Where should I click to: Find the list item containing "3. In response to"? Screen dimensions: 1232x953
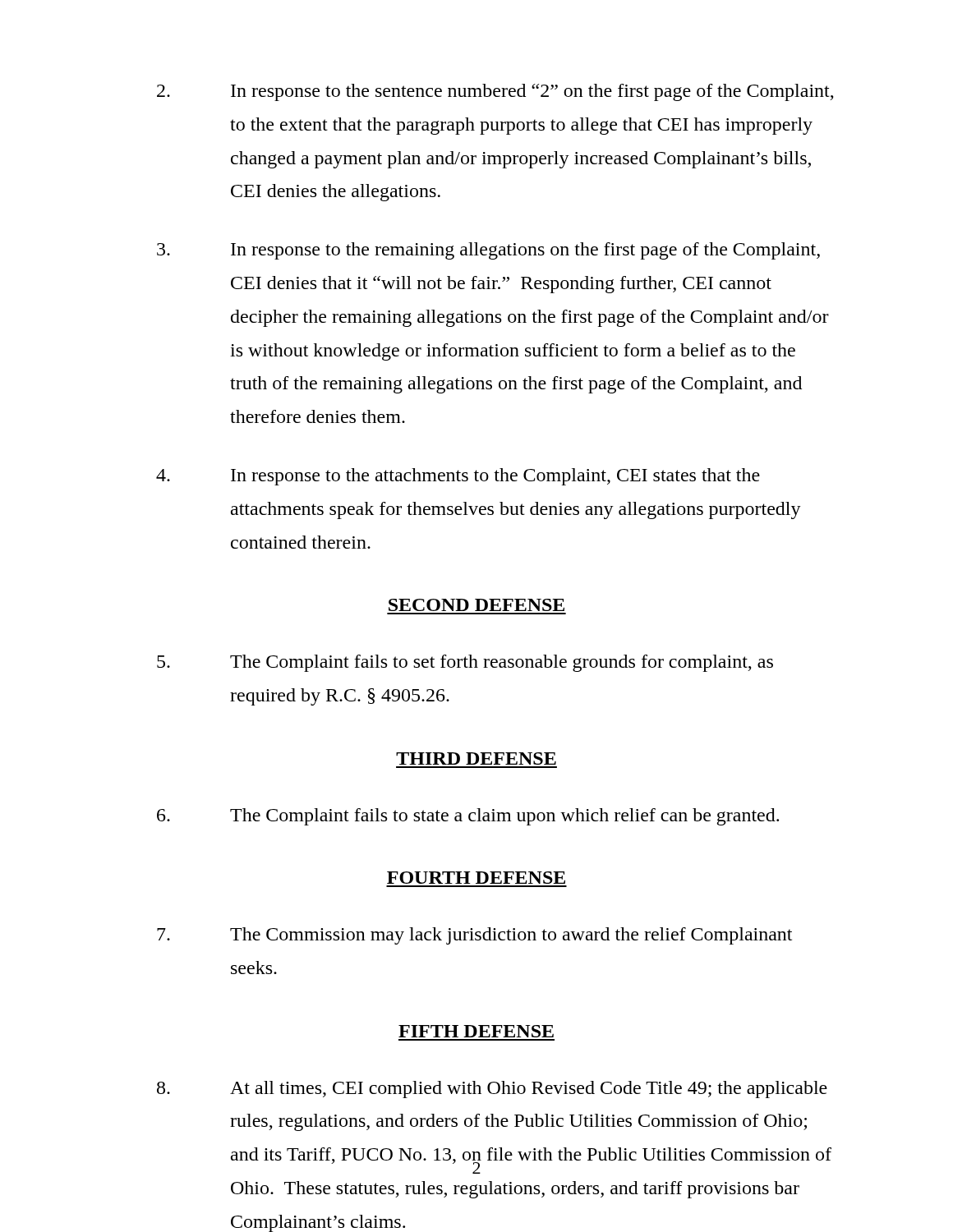pyautogui.click(x=476, y=333)
